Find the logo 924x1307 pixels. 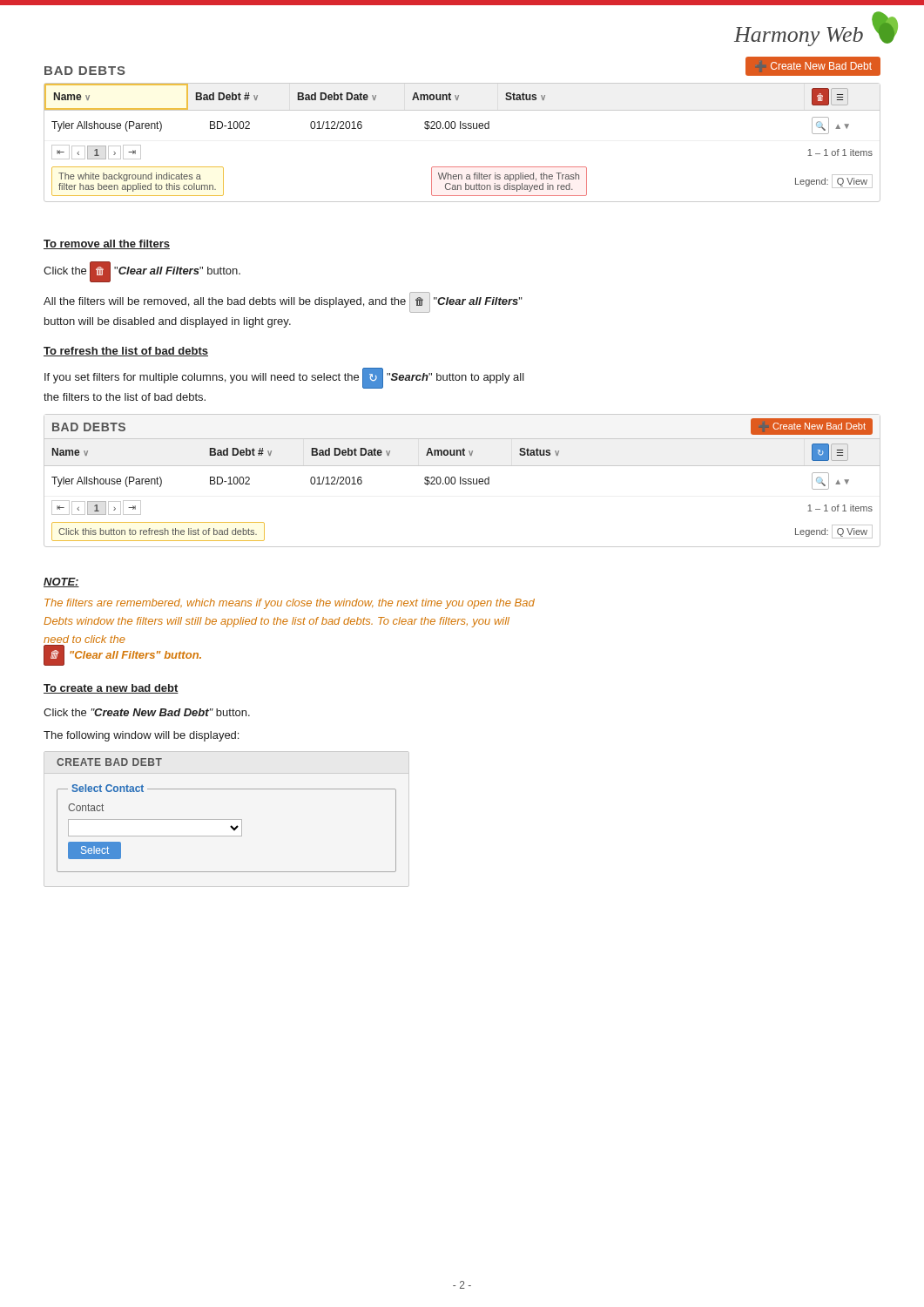tap(813, 33)
